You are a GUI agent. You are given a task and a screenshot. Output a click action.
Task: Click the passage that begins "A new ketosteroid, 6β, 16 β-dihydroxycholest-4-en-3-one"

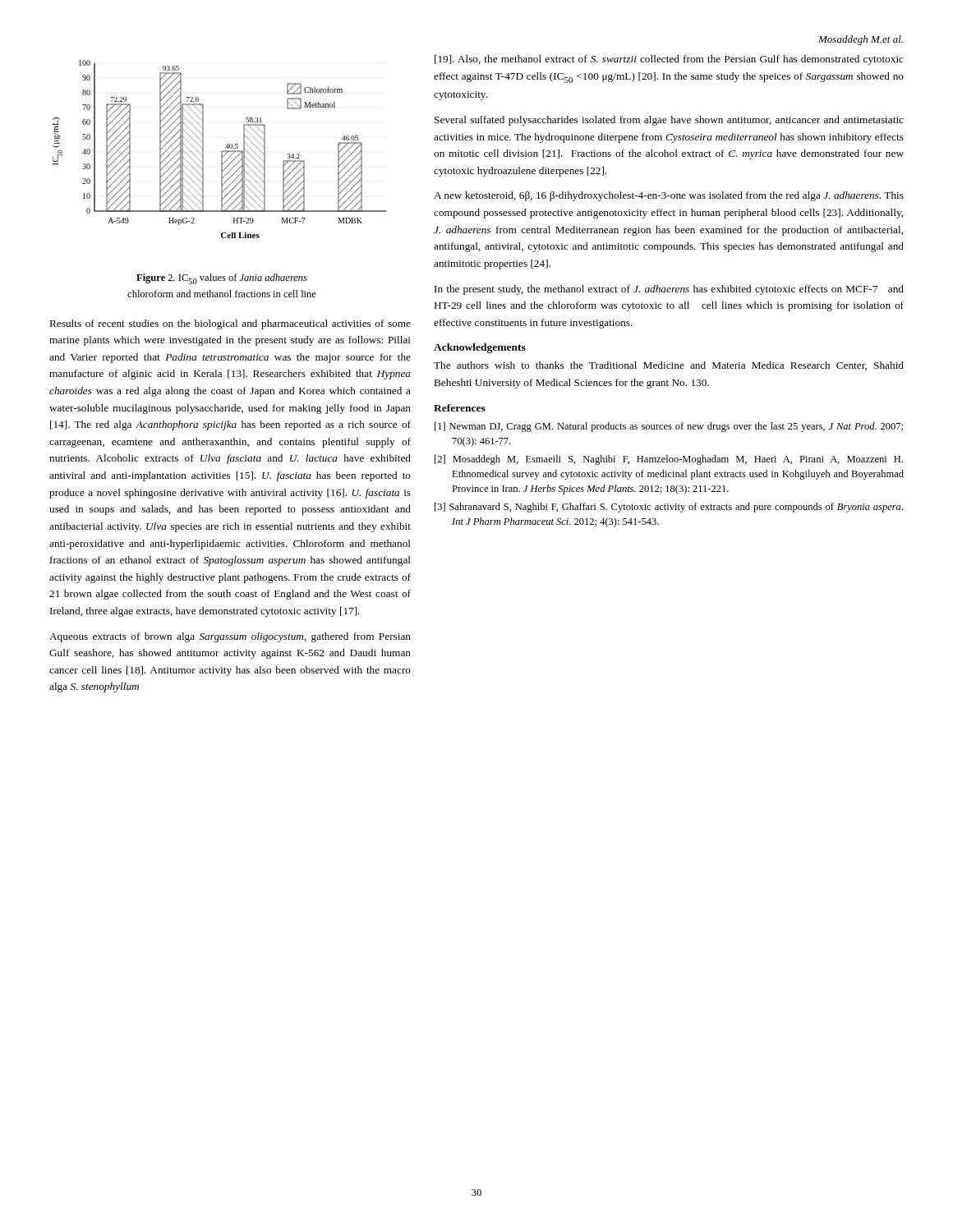tap(669, 229)
